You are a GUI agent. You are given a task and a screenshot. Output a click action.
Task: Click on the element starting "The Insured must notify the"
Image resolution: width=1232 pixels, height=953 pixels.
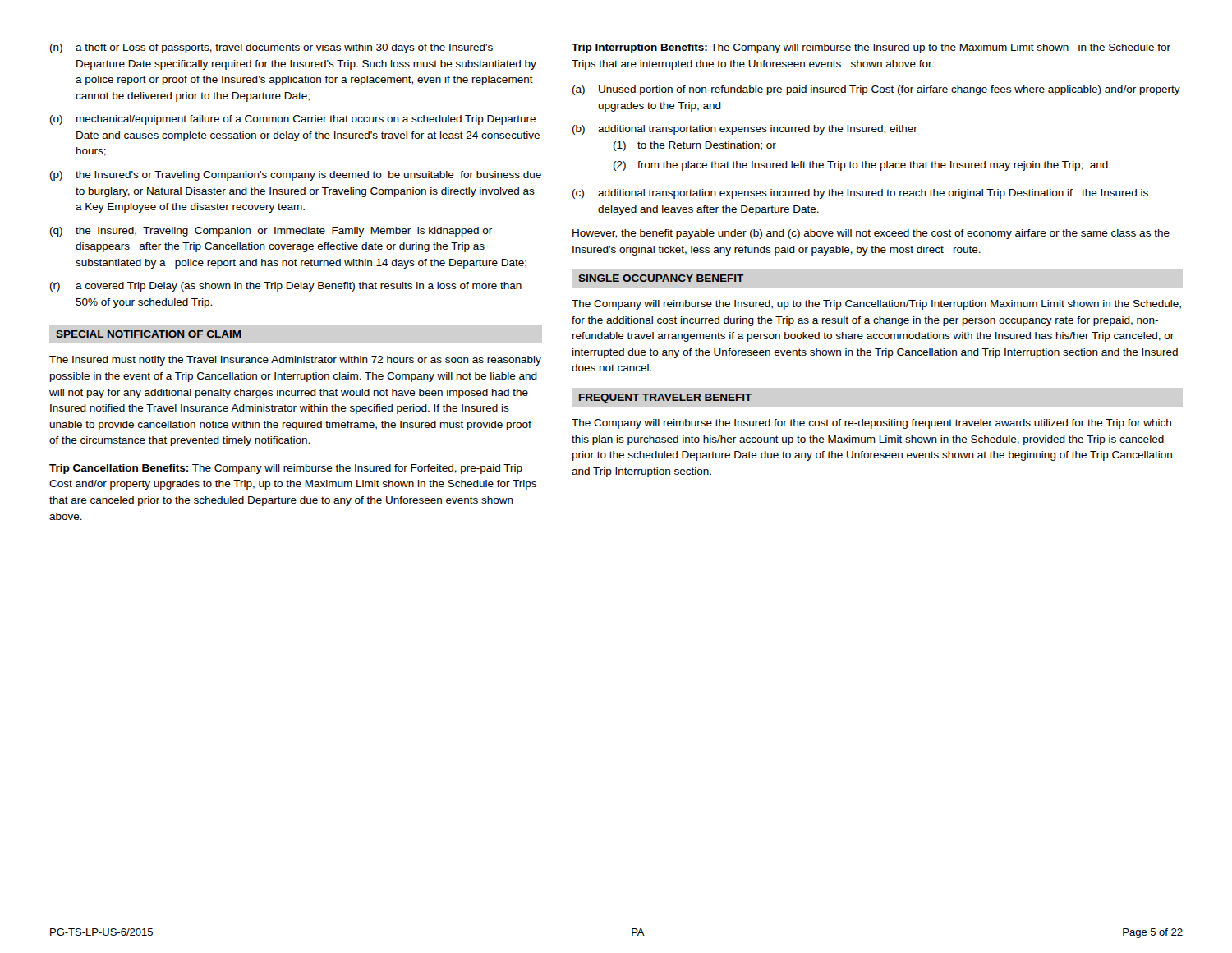[x=295, y=400]
